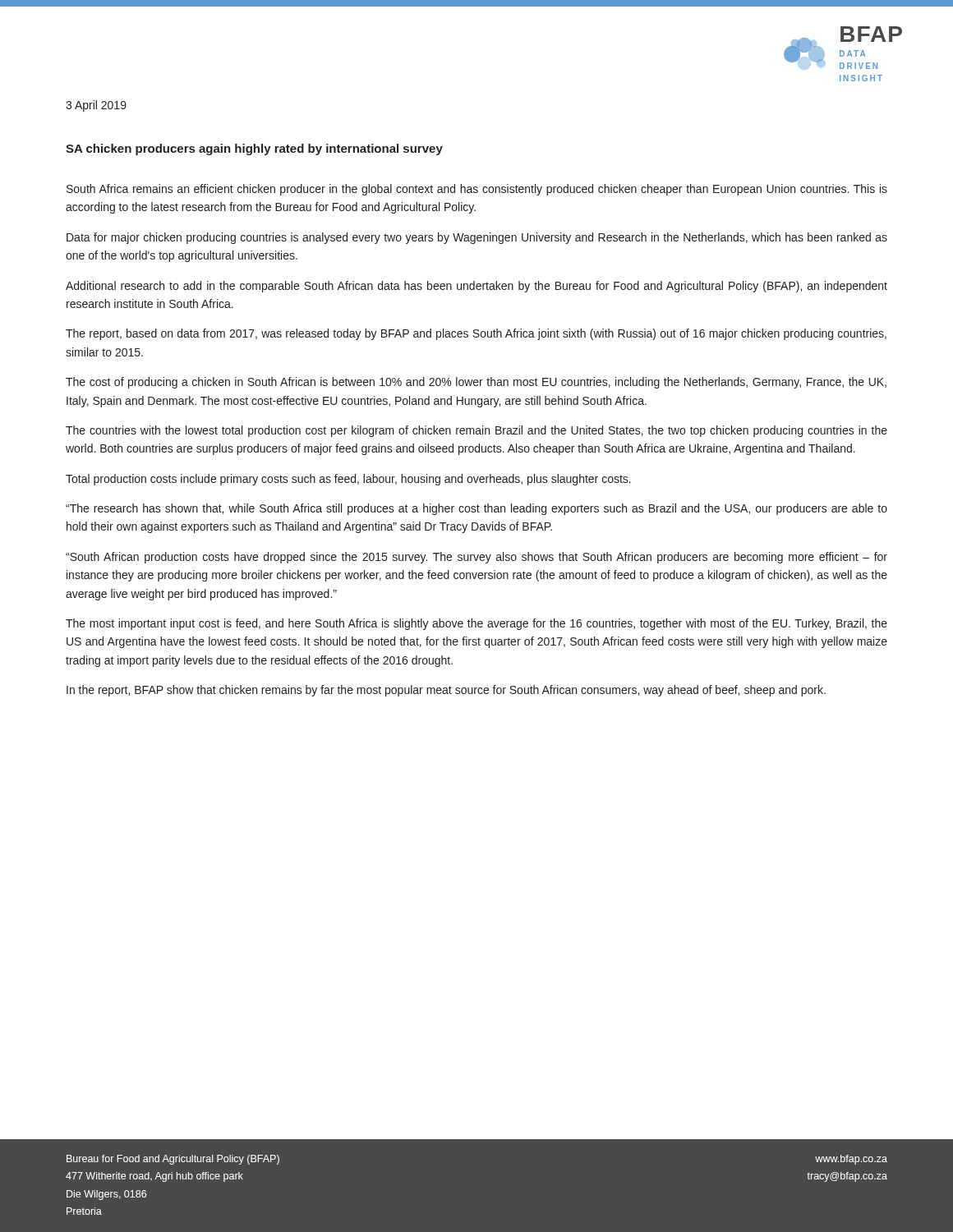
Task: Point to the block beginning "The cost of producing a chicken in South"
Action: (x=476, y=391)
